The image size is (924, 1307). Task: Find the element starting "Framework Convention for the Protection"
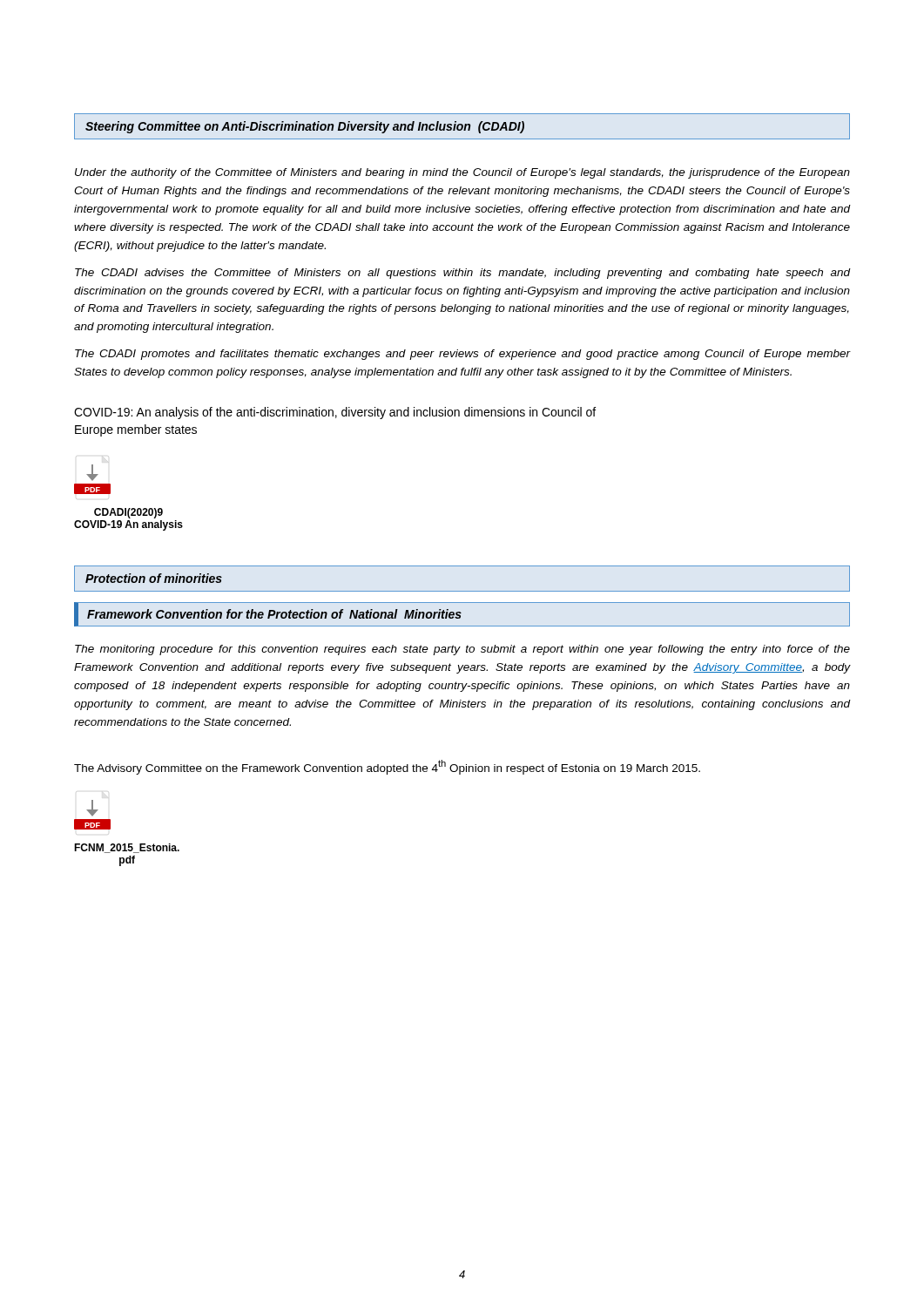tap(274, 615)
